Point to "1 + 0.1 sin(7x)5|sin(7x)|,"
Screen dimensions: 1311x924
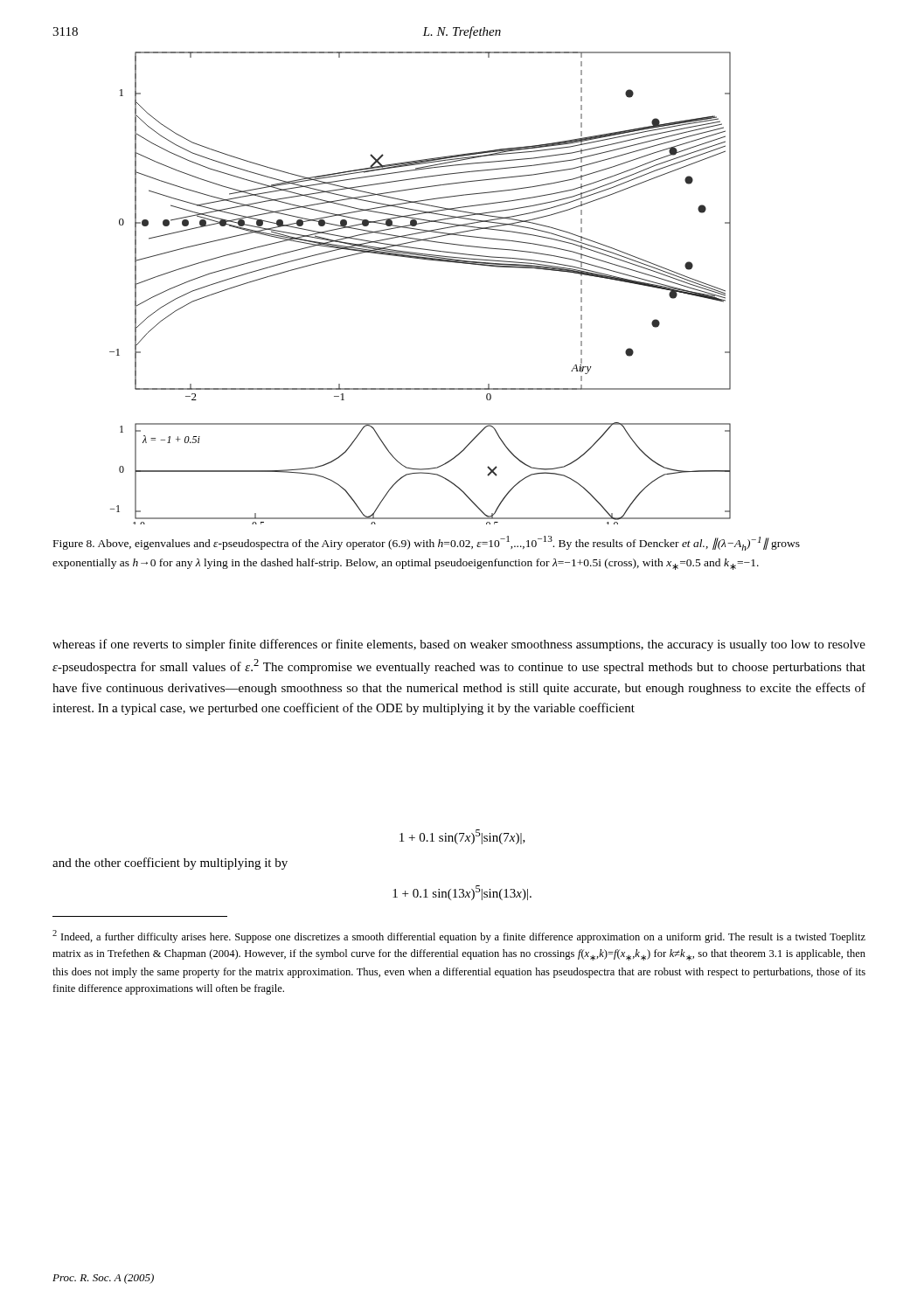[x=462, y=836]
